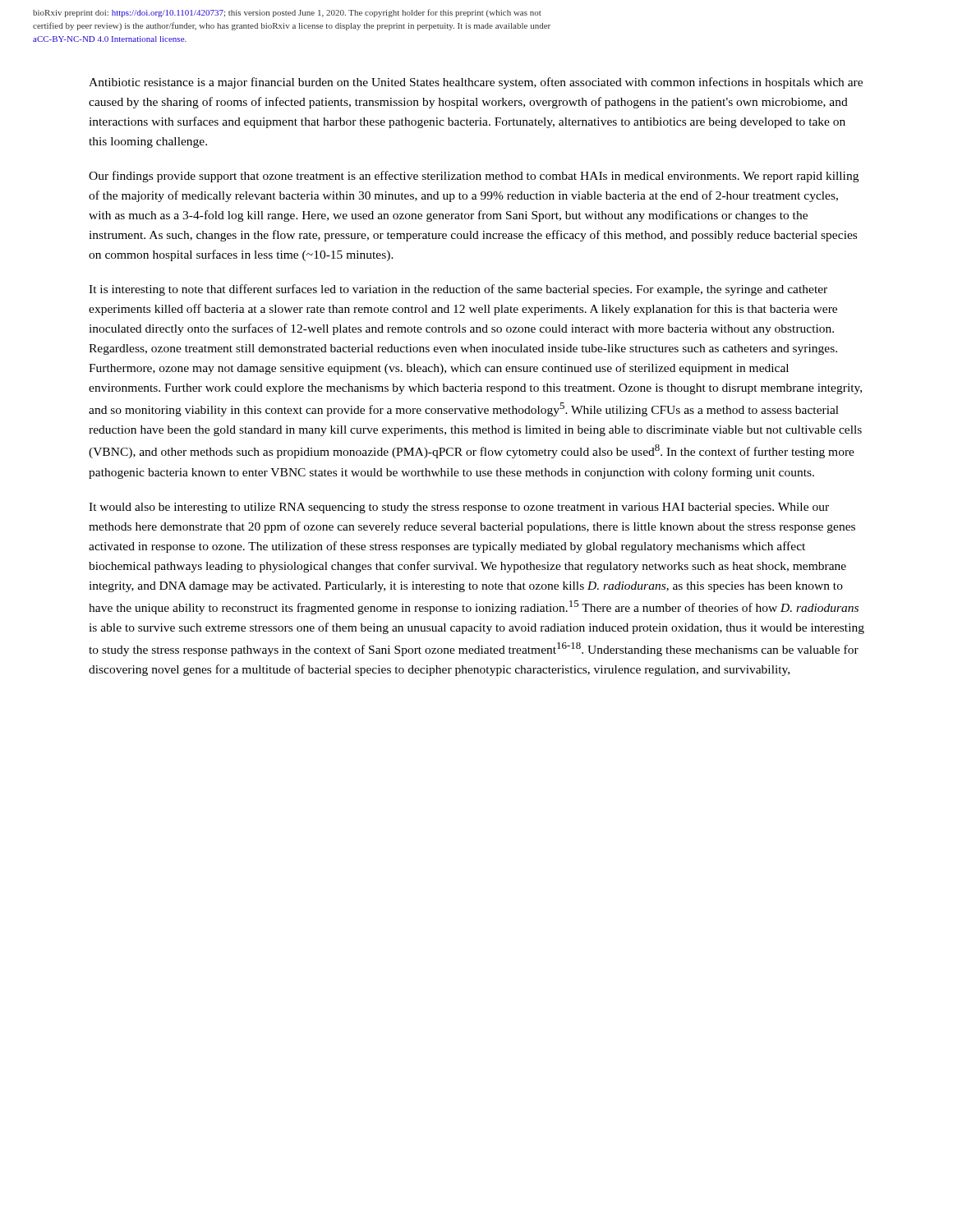Click on the text block starting "Our findings provide support that ozone"
The image size is (953, 1232).
point(474,215)
